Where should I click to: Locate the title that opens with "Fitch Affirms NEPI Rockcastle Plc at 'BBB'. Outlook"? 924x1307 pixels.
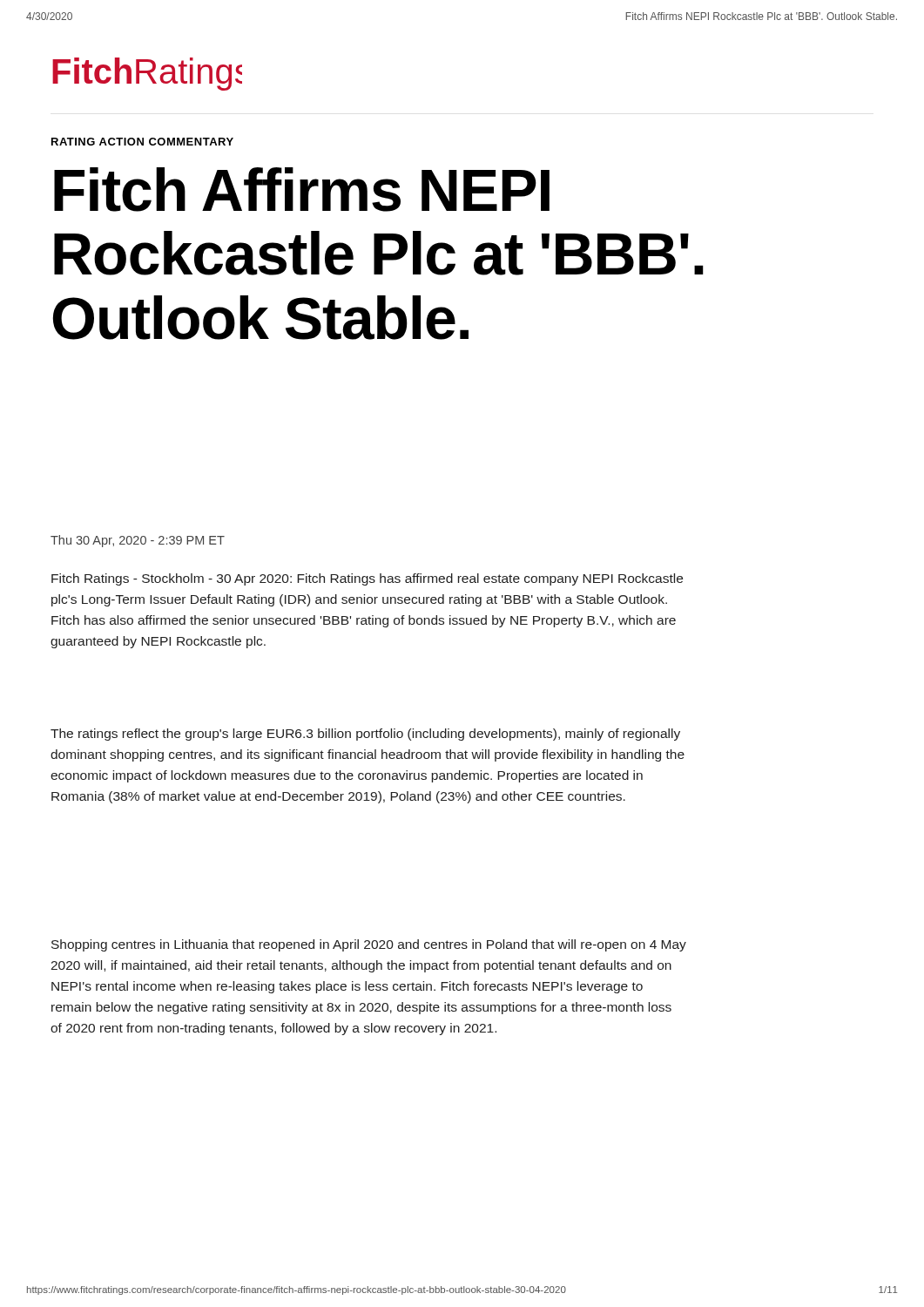click(378, 255)
